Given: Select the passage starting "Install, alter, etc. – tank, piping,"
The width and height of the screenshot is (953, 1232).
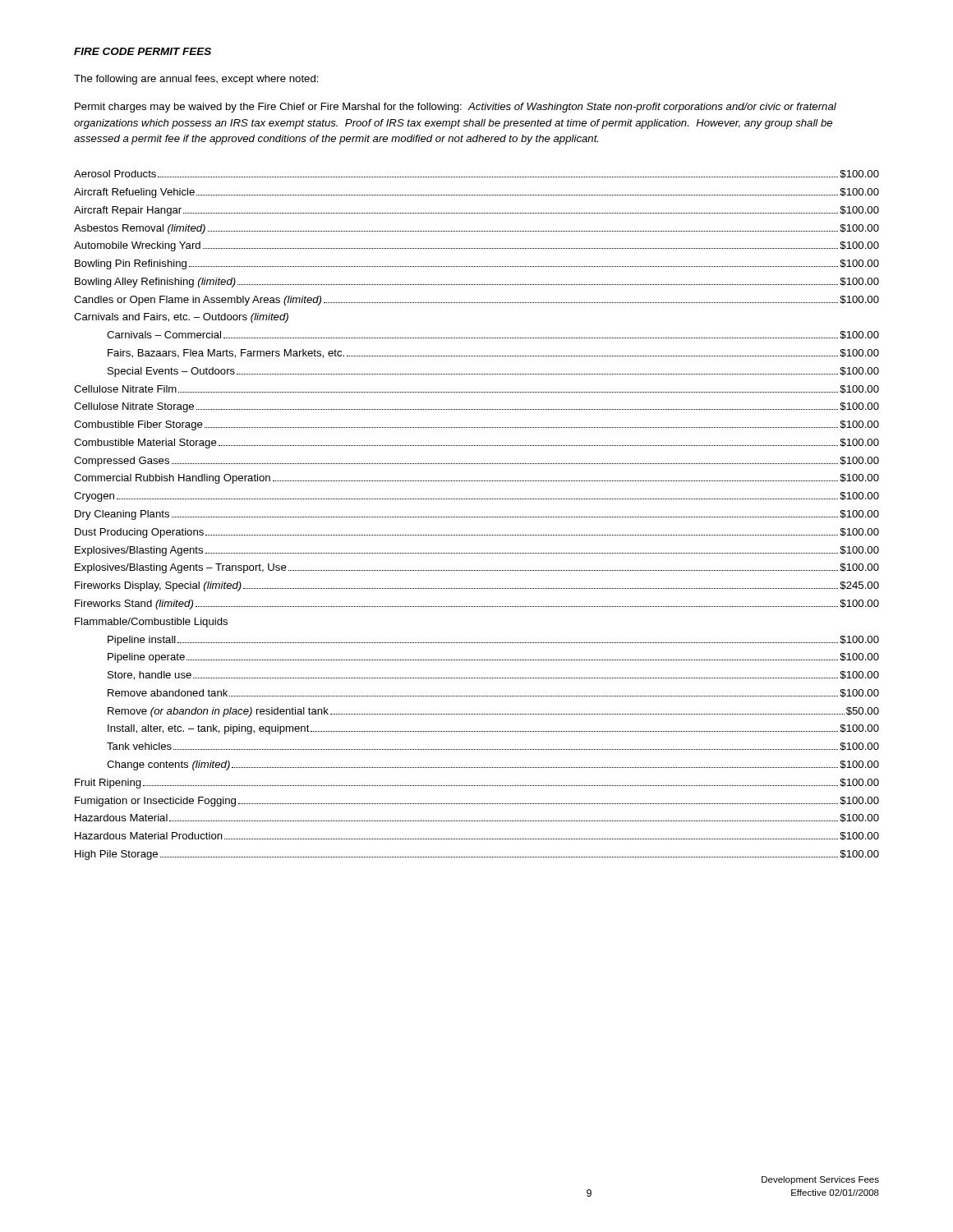Looking at the screenshot, I should pos(493,729).
